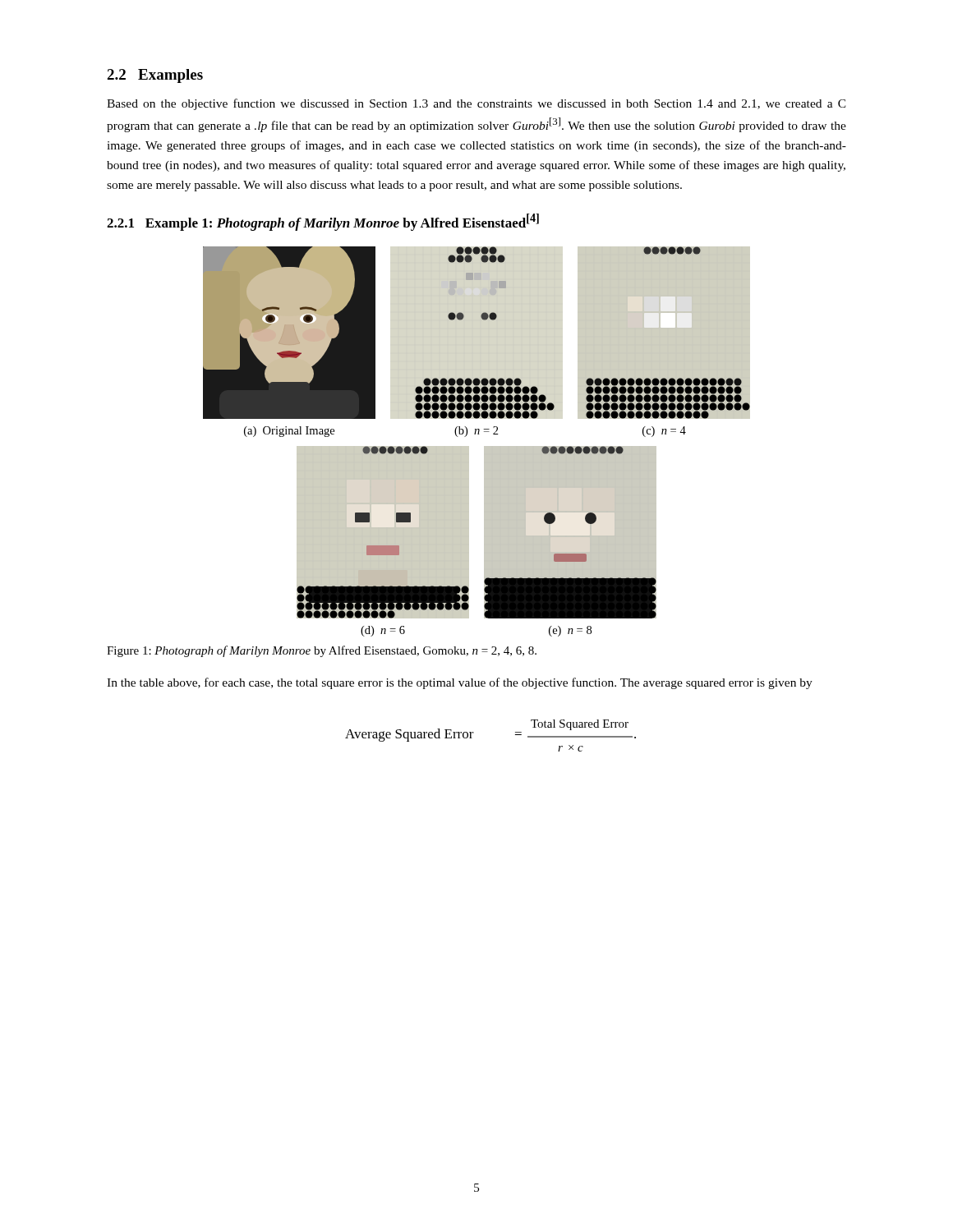953x1232 pixels.
Task: Select the illustration
Action: pos(476,442)
